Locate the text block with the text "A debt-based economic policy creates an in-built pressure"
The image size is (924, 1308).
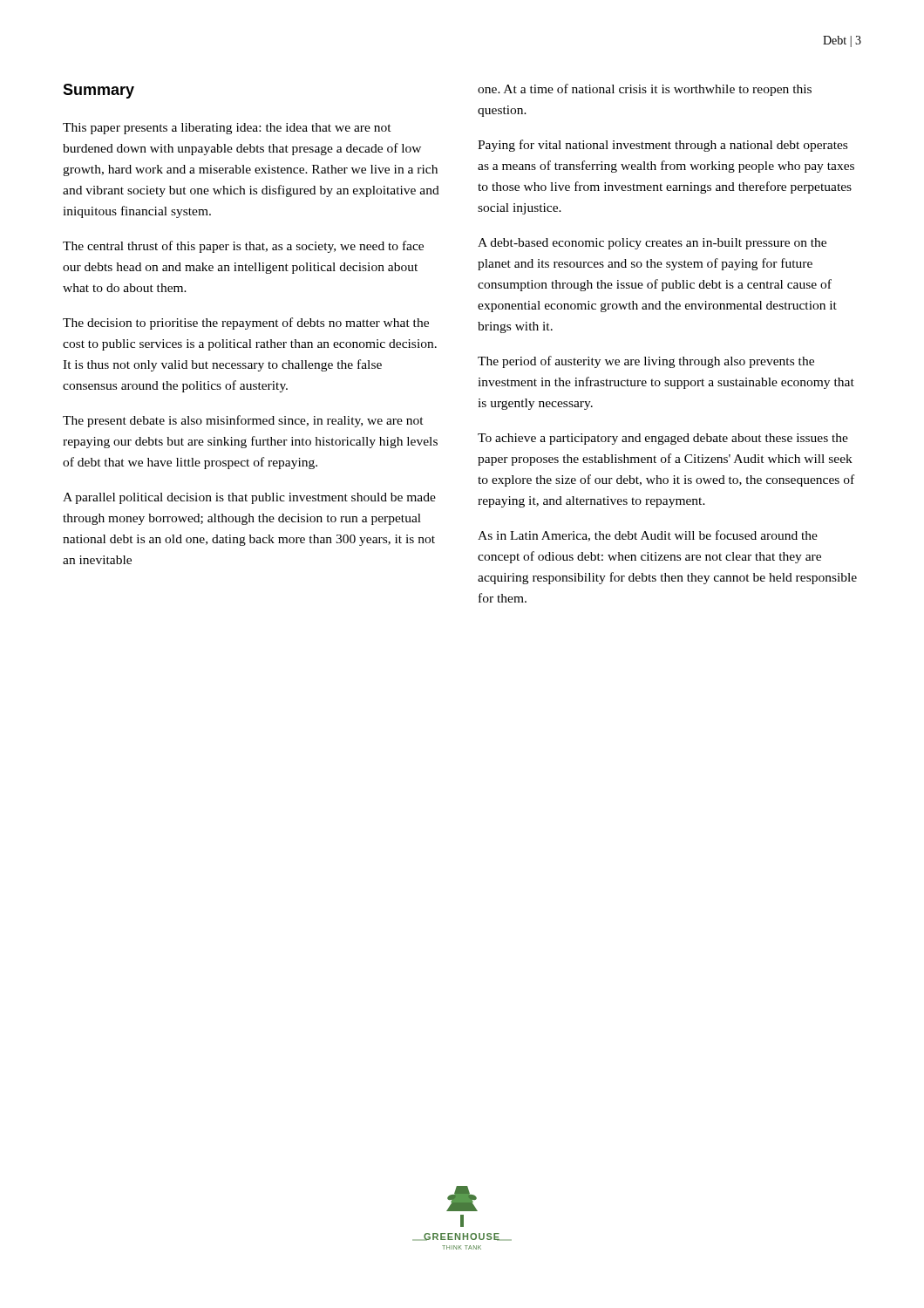coord(657,284)
